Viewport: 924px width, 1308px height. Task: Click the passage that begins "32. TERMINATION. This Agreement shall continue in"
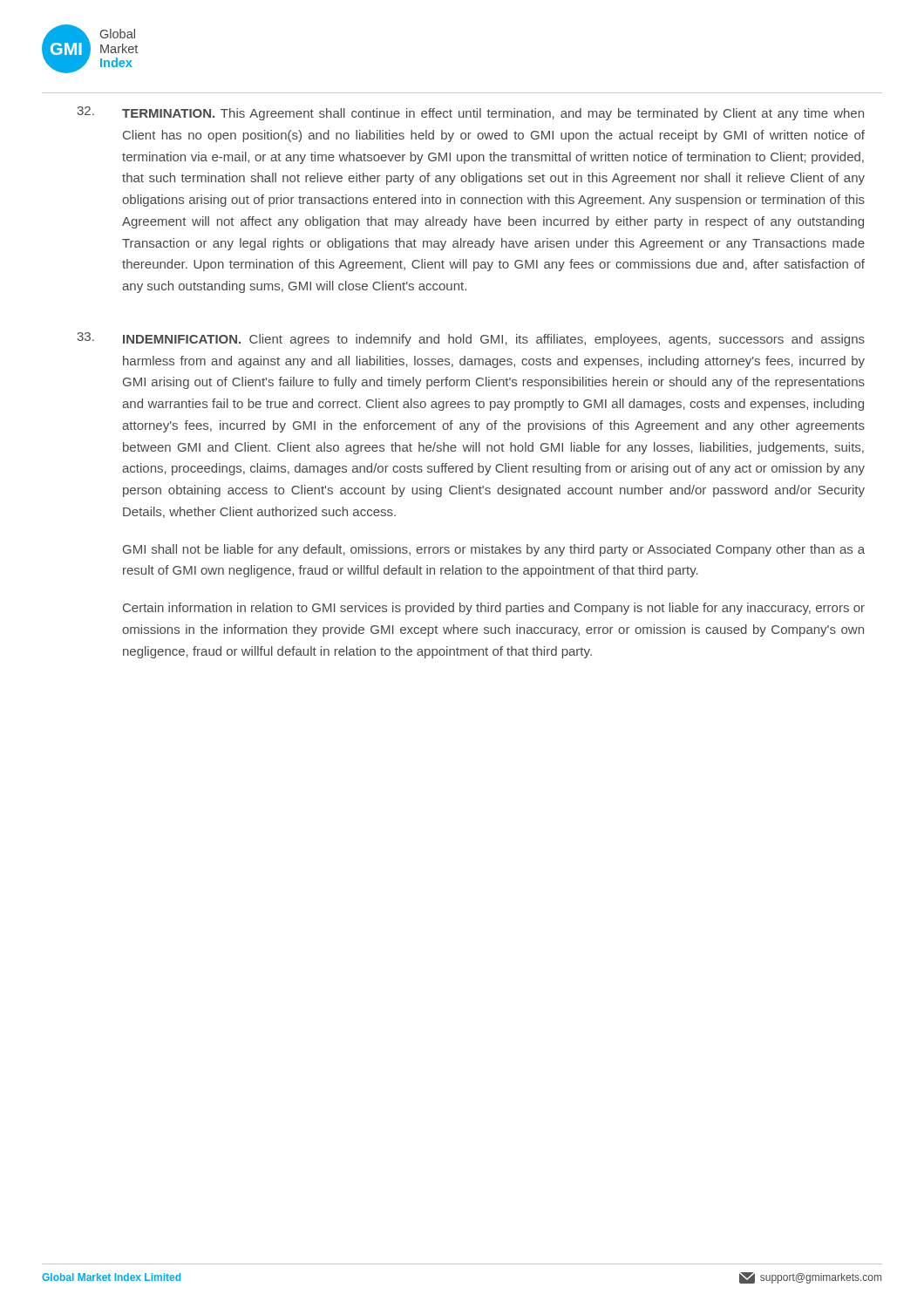tap(471, 200)
